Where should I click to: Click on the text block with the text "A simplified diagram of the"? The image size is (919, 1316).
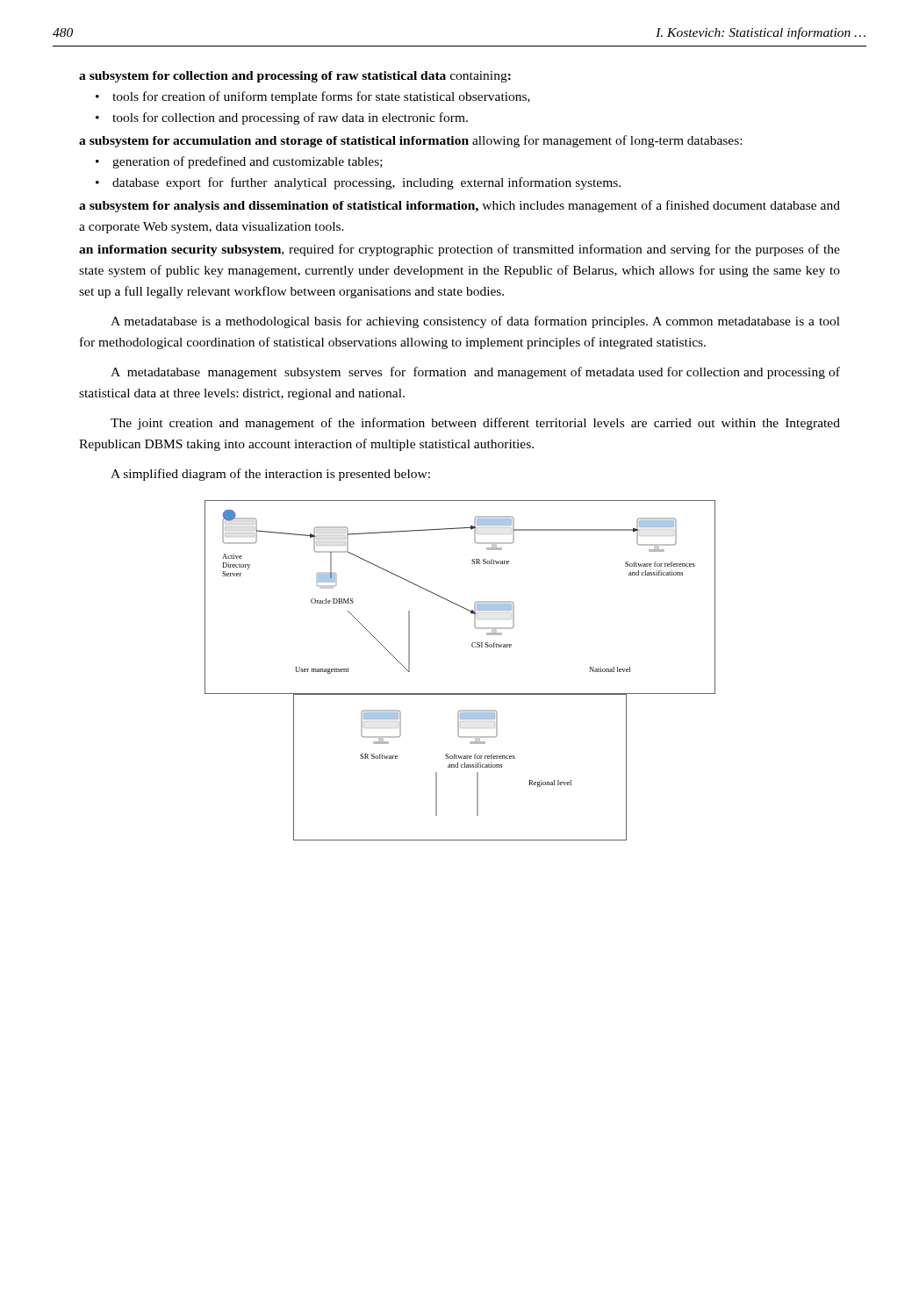click(271, 474)
